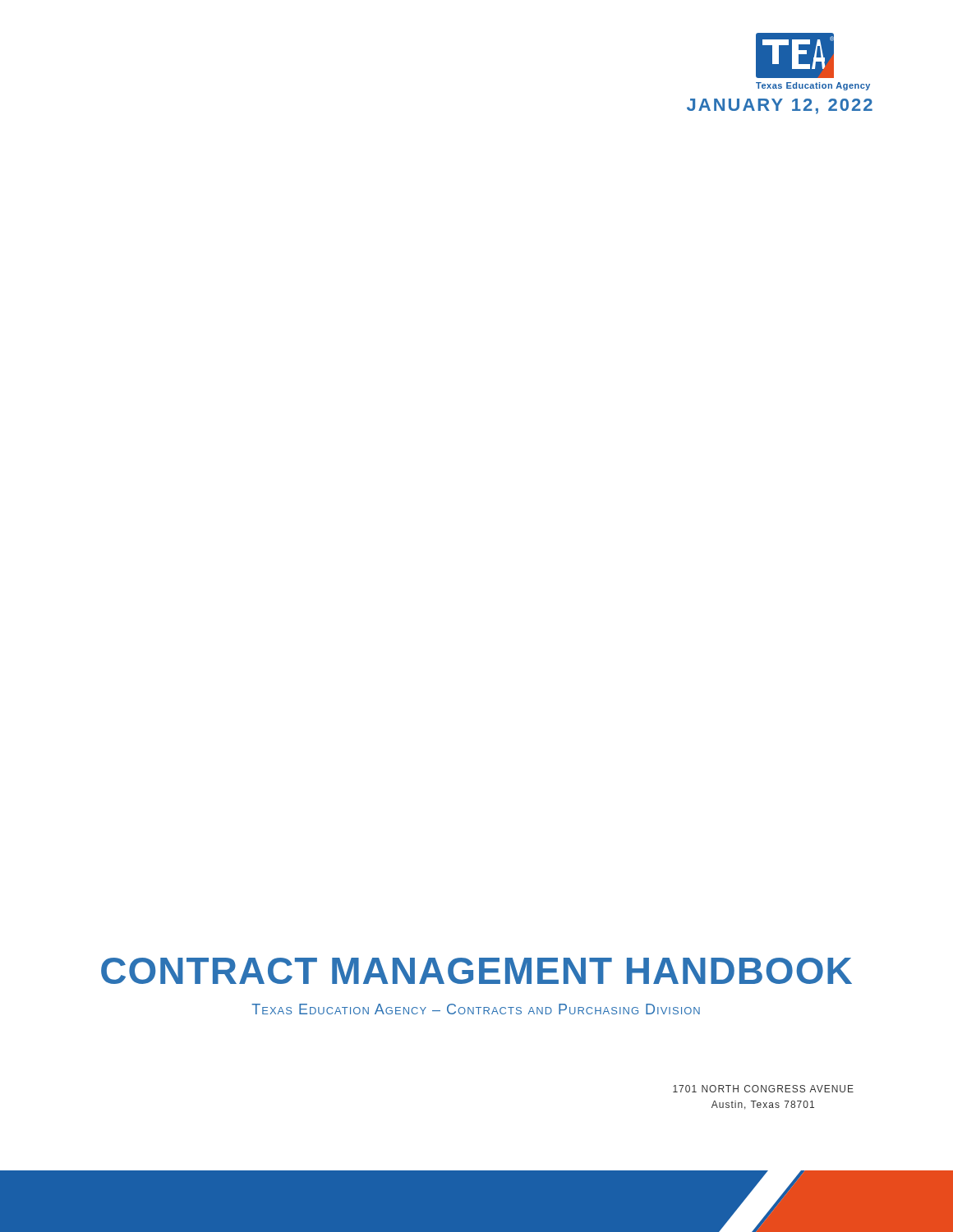Find the title
This screenshot has height=1232, width=953.
click(476, 984)
